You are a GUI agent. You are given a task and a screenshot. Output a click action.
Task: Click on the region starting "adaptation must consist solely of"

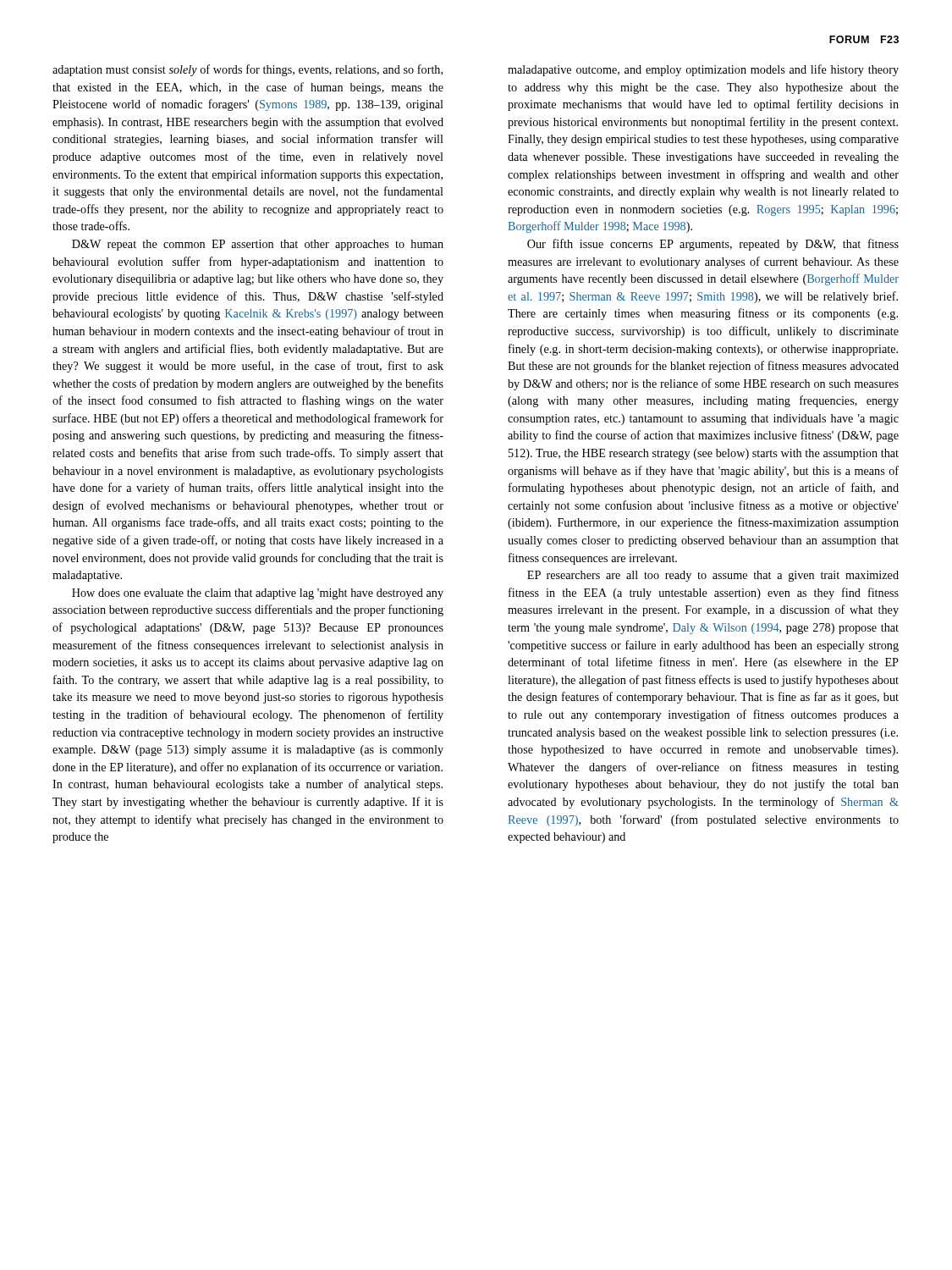click(248, 453)
